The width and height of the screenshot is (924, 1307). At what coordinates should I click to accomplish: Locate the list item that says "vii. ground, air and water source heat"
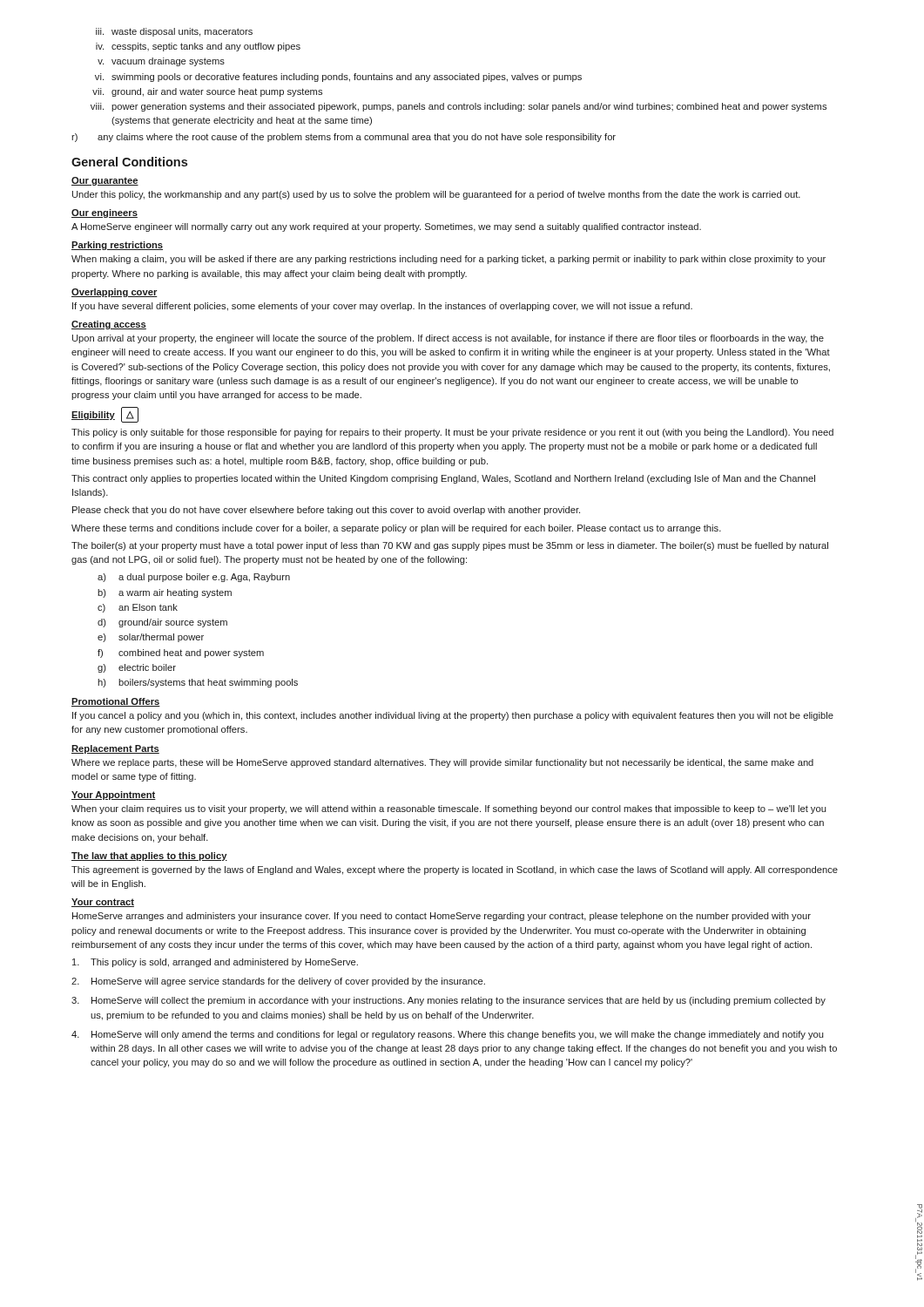pos(455,91)
